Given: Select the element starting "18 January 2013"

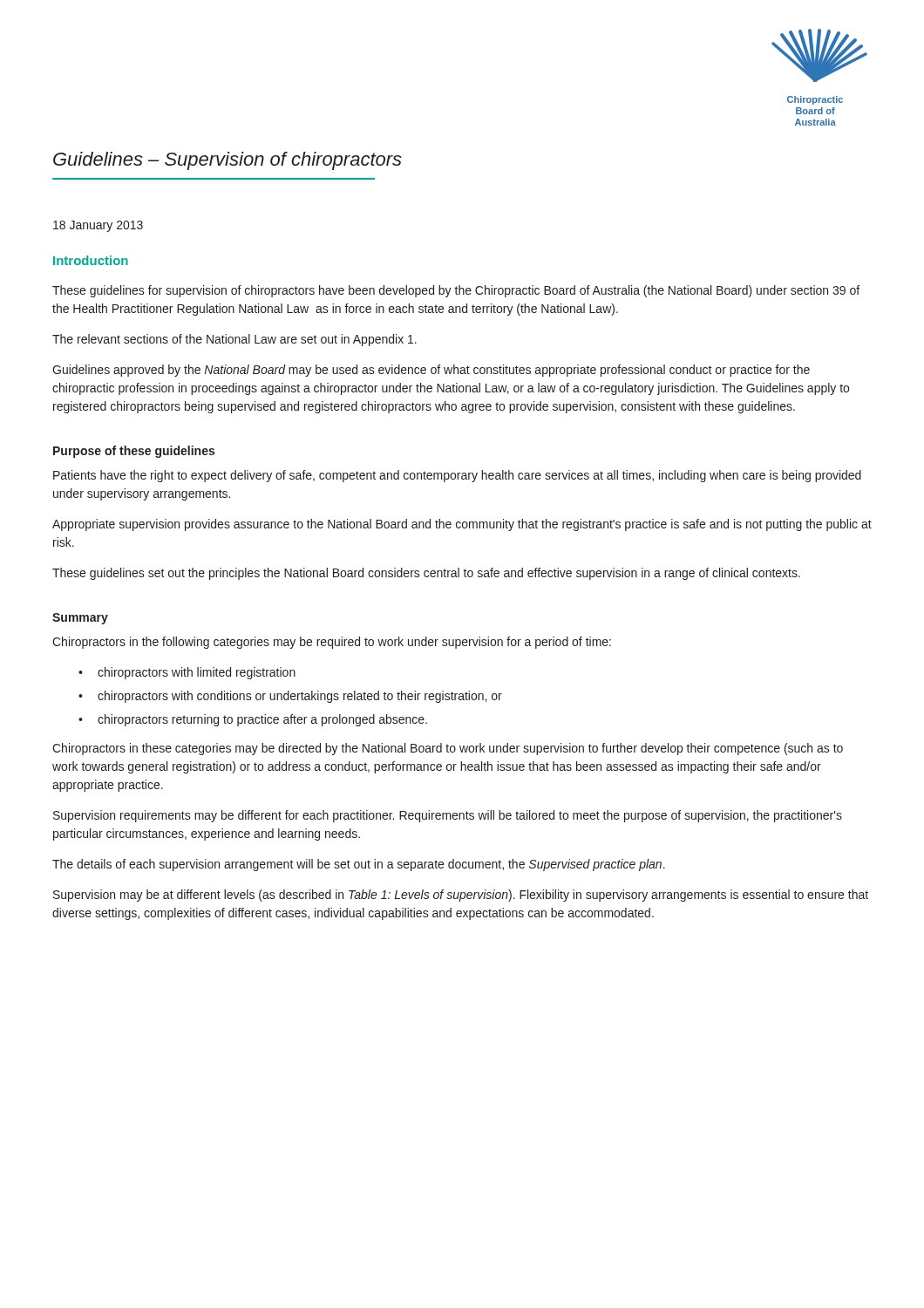Looking at the screenshot, I should pyautogui.click(x=98, y=225).
